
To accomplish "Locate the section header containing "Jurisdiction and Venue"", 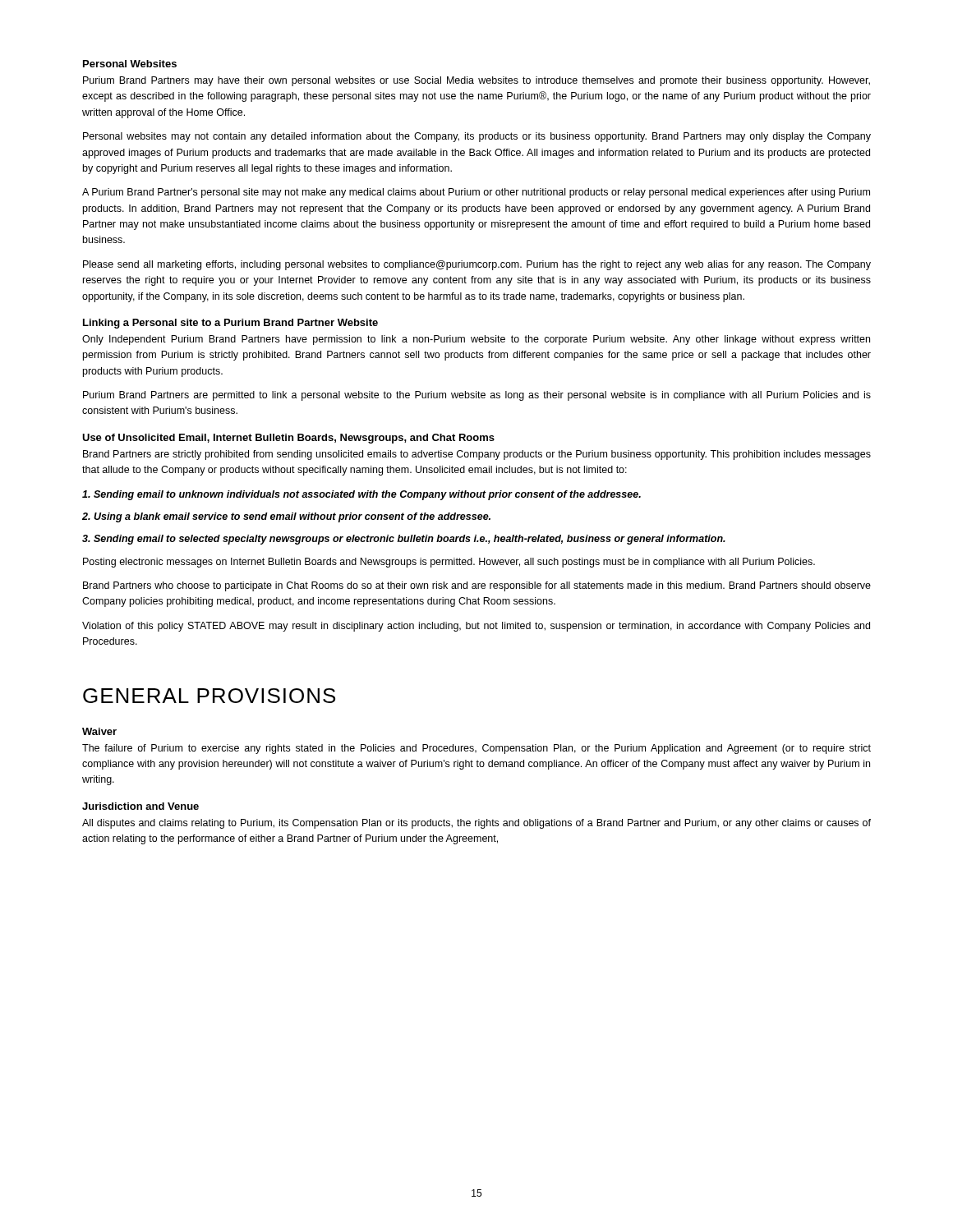I will click(141, 806).
